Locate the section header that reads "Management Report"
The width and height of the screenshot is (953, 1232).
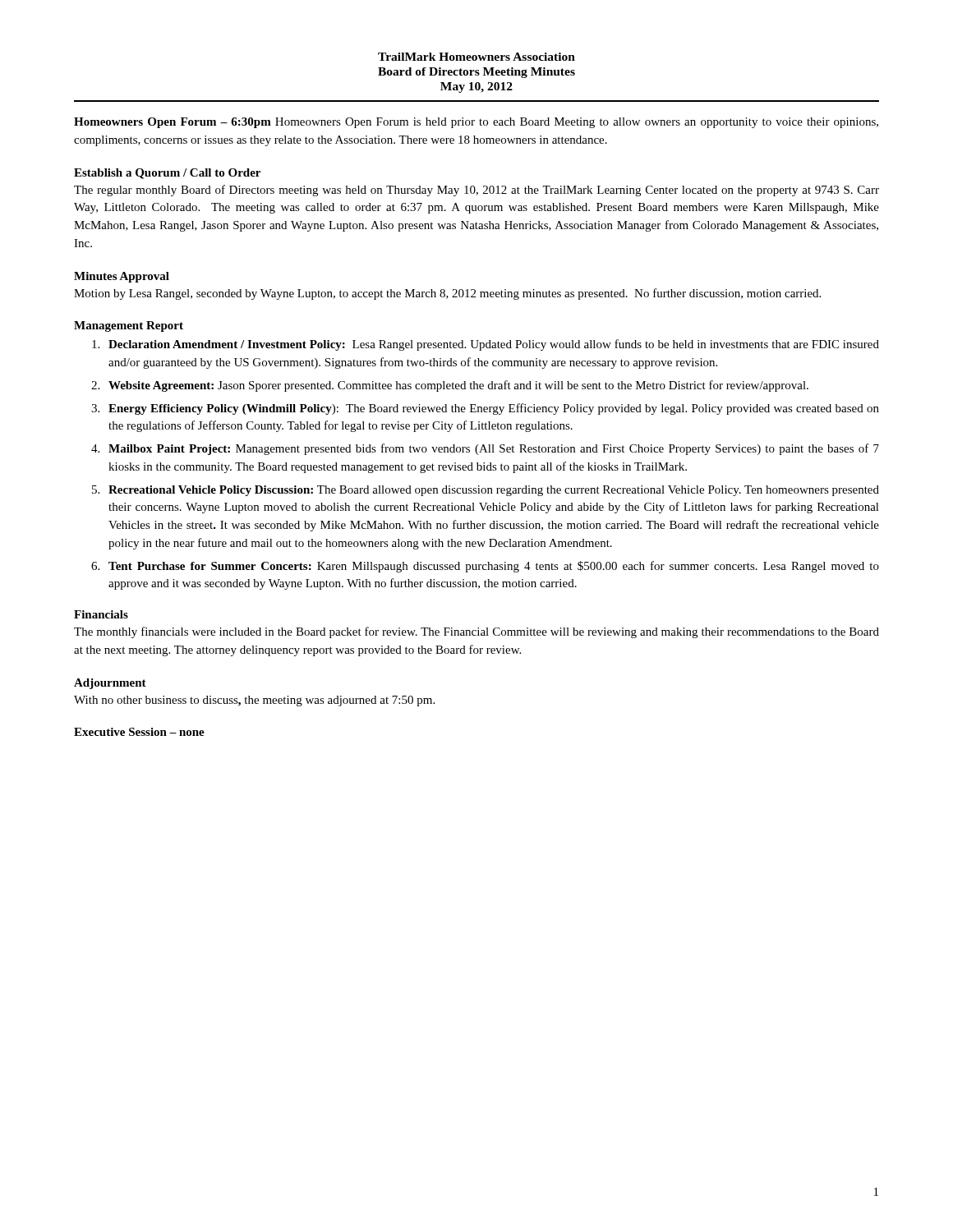tap(129, 325)
